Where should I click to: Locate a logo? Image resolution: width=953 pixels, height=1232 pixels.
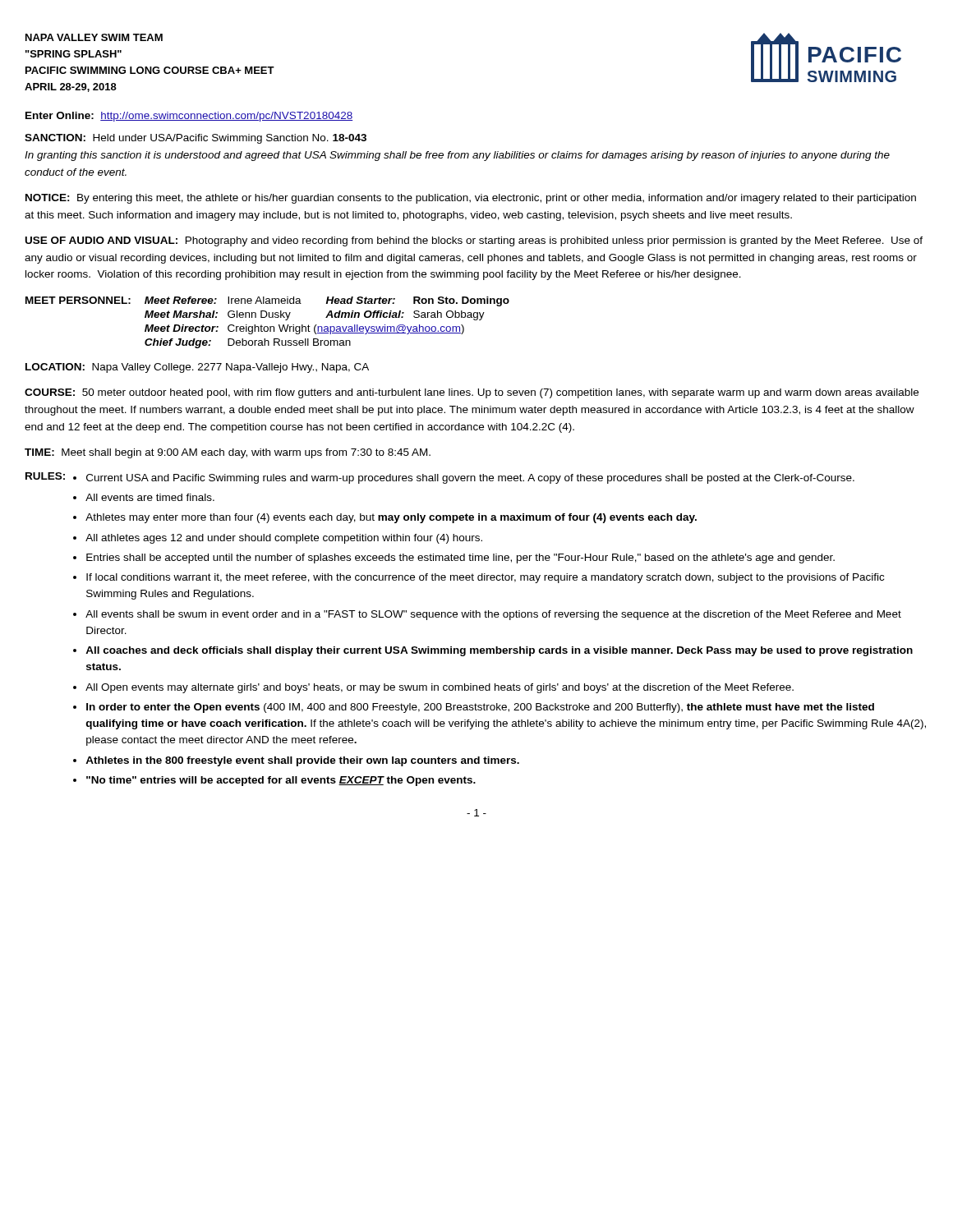838,64
